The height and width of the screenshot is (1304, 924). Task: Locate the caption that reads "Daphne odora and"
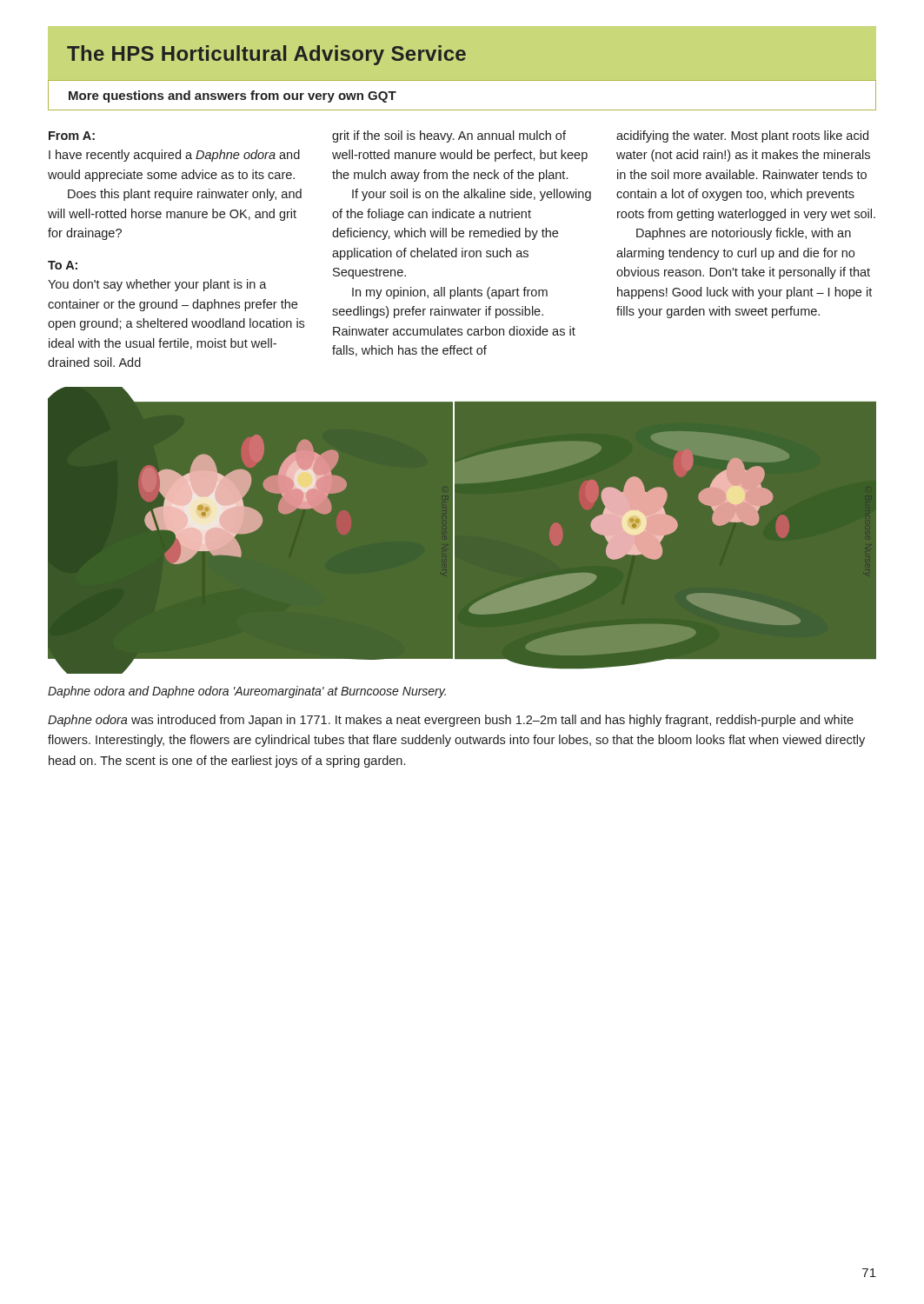coord(247,692)
